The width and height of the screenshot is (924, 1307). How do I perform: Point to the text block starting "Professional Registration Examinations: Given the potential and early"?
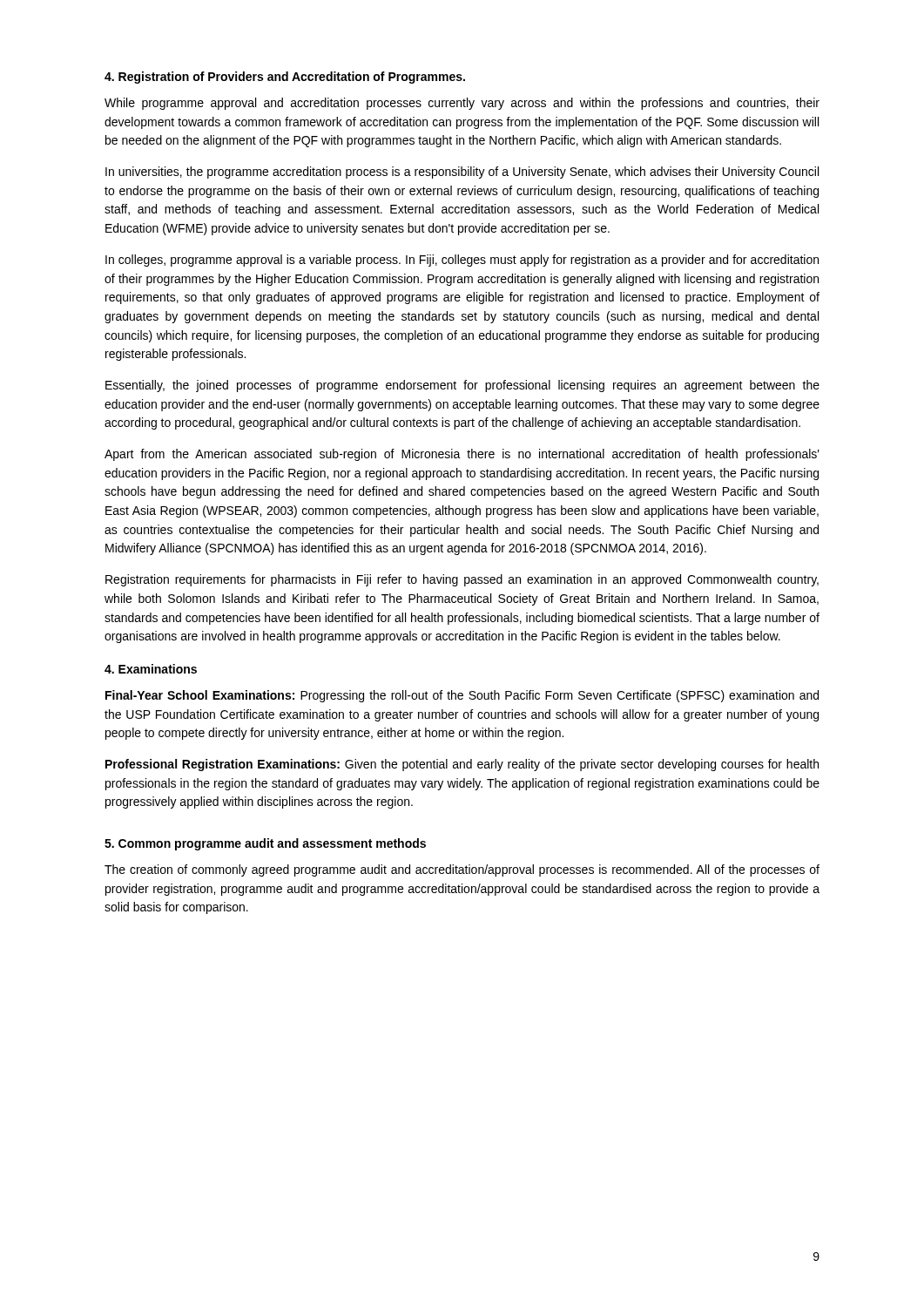coord(462,783)
